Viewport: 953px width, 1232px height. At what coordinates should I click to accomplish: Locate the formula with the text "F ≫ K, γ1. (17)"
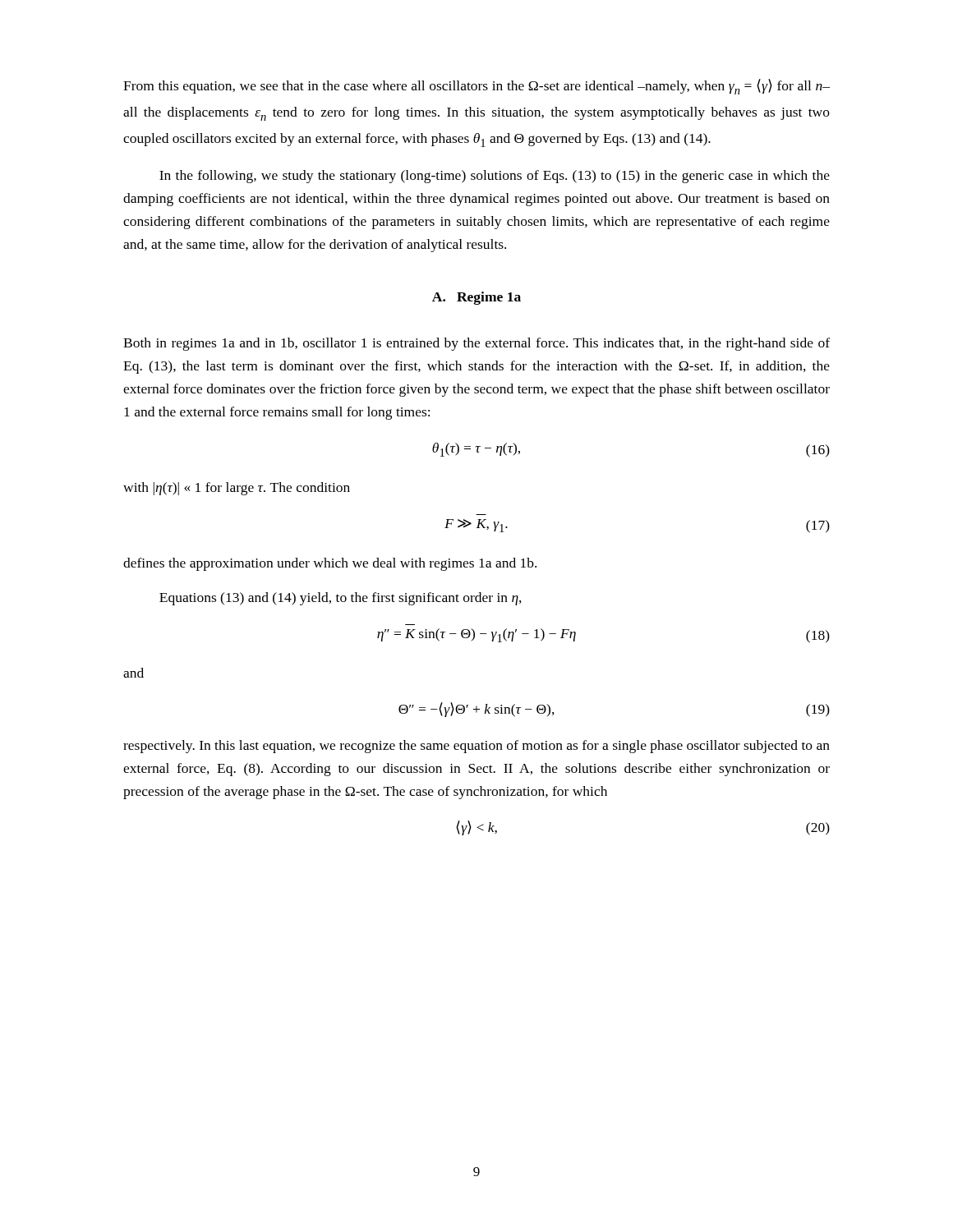tap(482, 526)
